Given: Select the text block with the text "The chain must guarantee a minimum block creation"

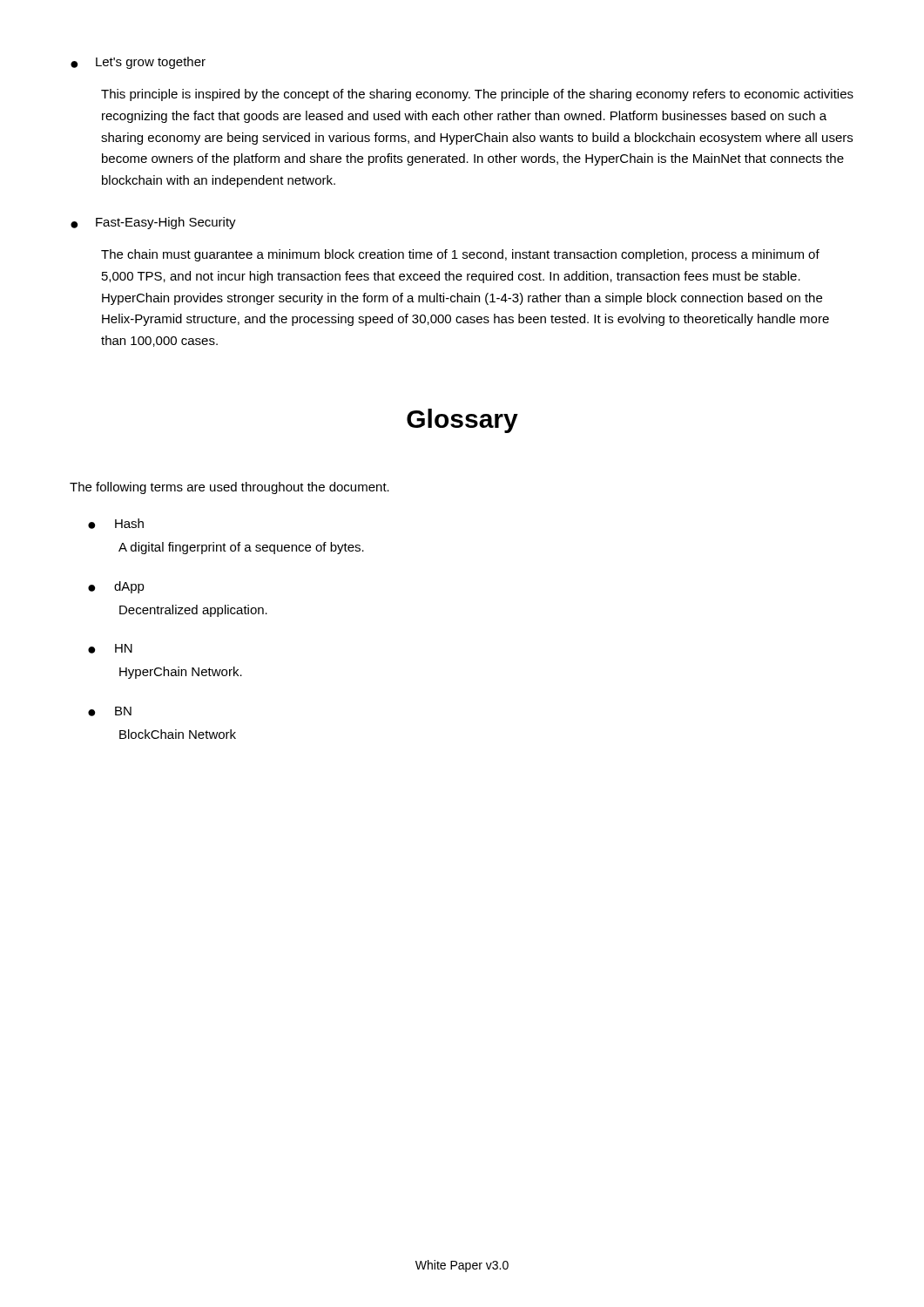Looking at the screenshot, I should (465, 297).
